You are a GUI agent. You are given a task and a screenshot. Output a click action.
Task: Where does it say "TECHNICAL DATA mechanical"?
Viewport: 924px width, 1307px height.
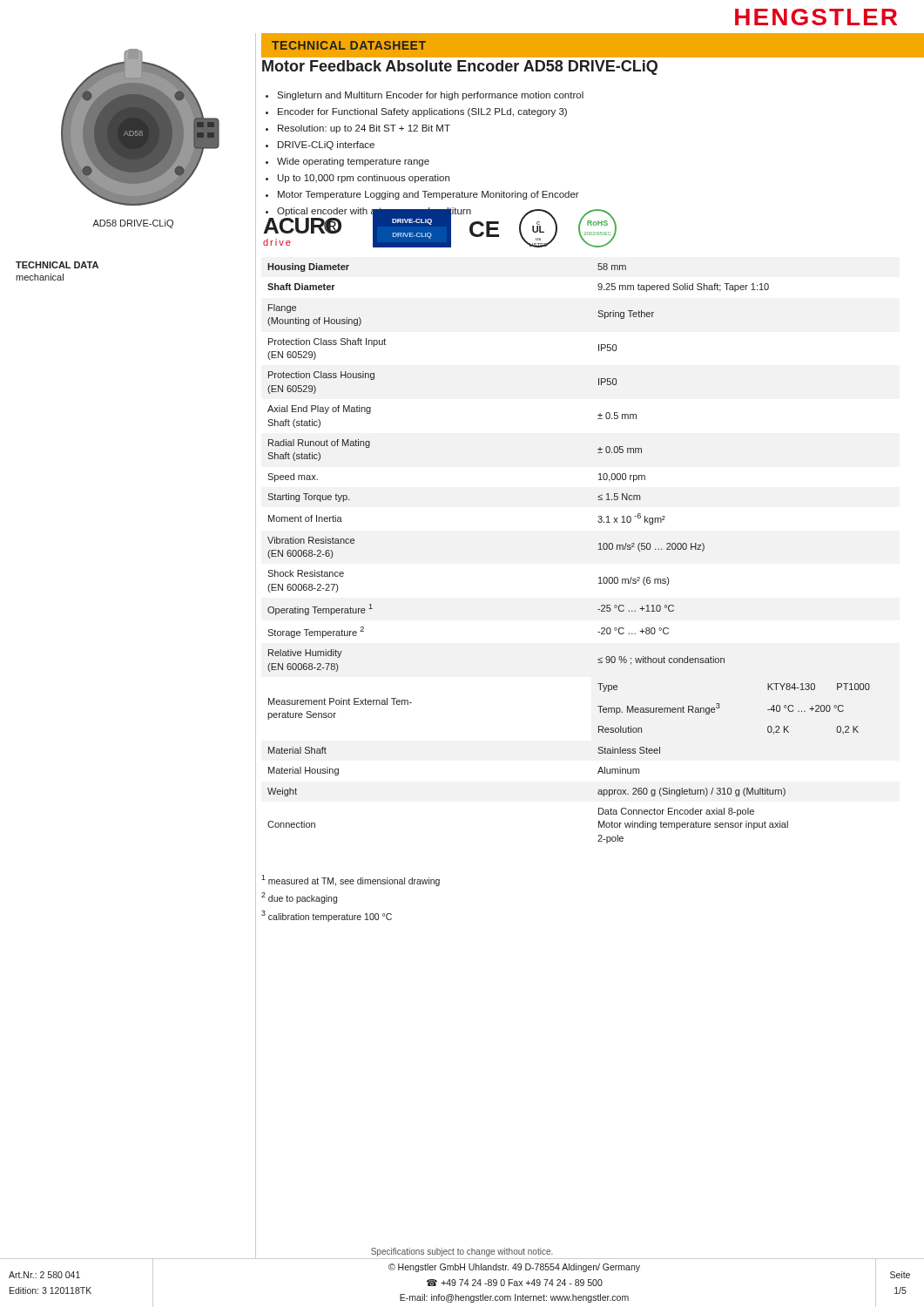pyautogui.click(x=103, y=271)
